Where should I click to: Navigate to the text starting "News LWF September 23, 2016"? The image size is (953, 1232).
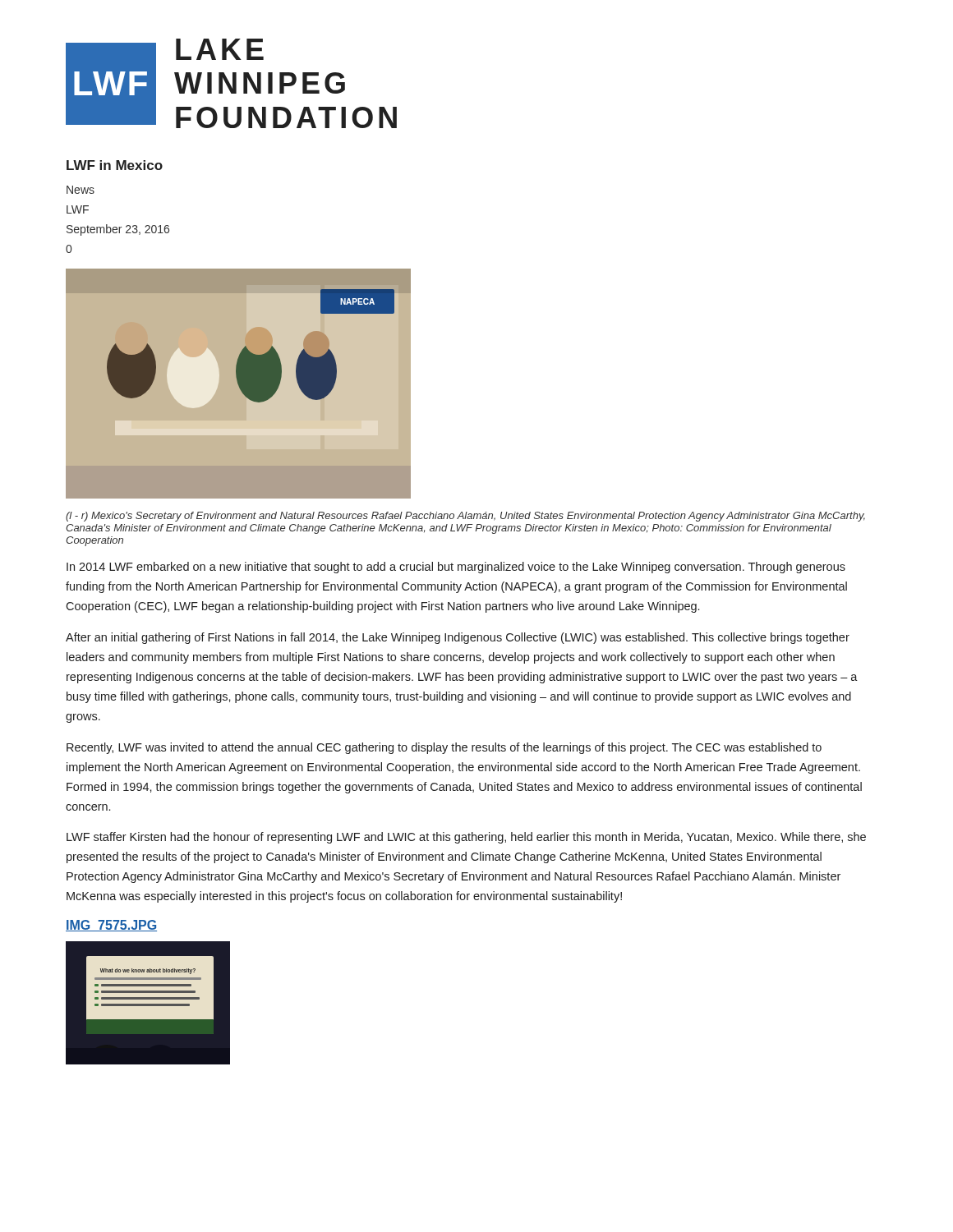pos(118,219)
